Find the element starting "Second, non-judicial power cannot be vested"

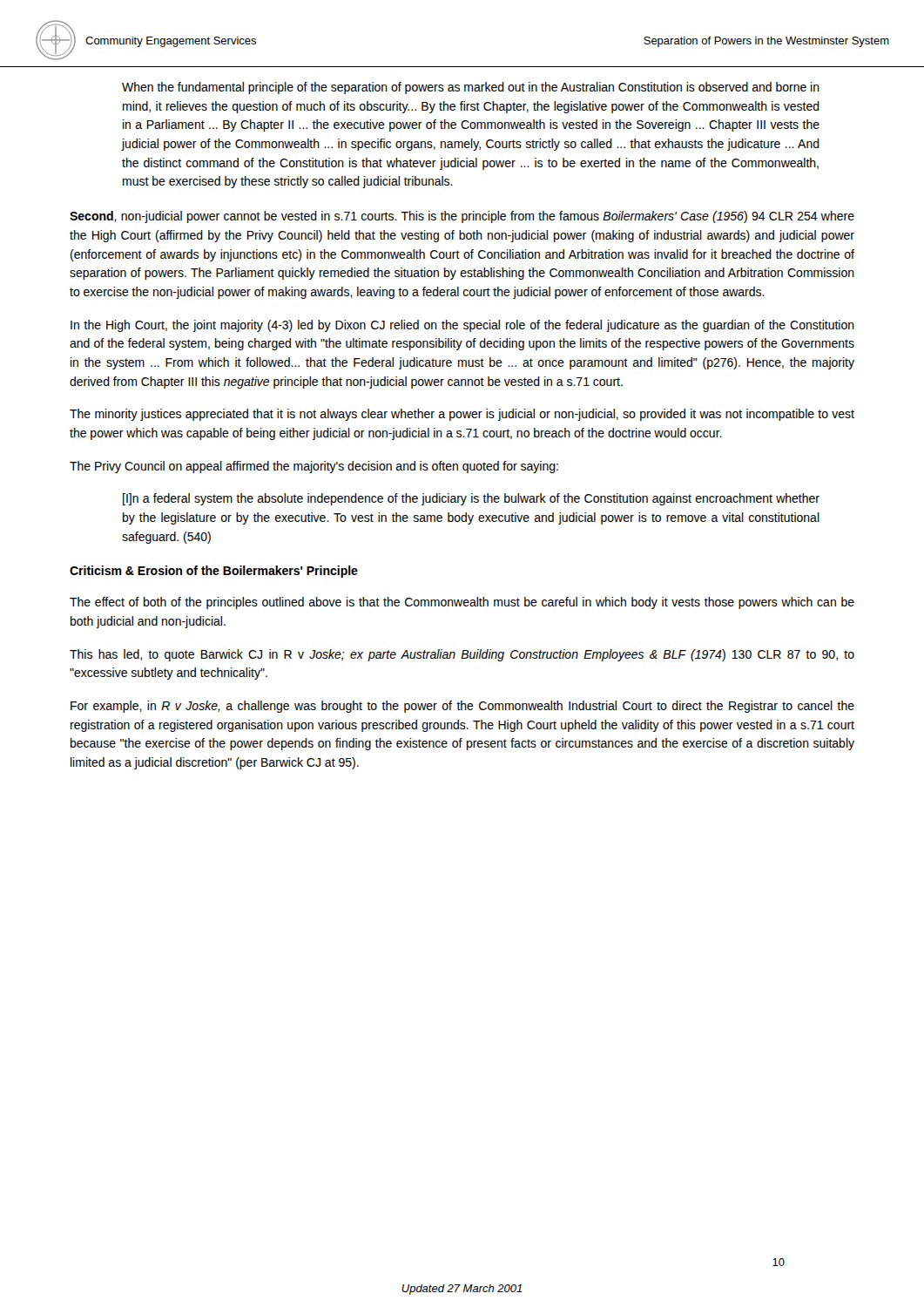pos(462,254)
